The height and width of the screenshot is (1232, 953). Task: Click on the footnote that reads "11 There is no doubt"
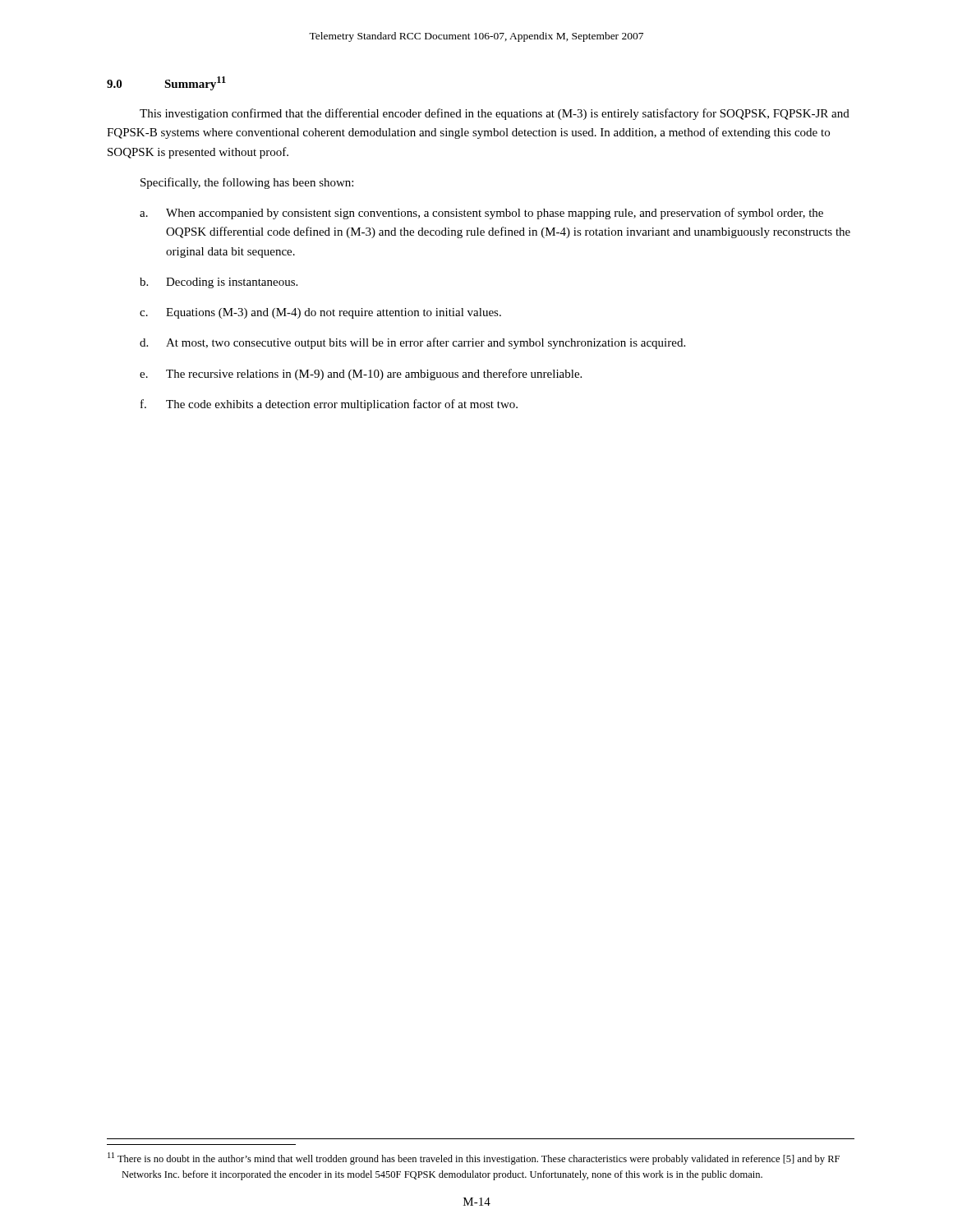[481, 1164]
